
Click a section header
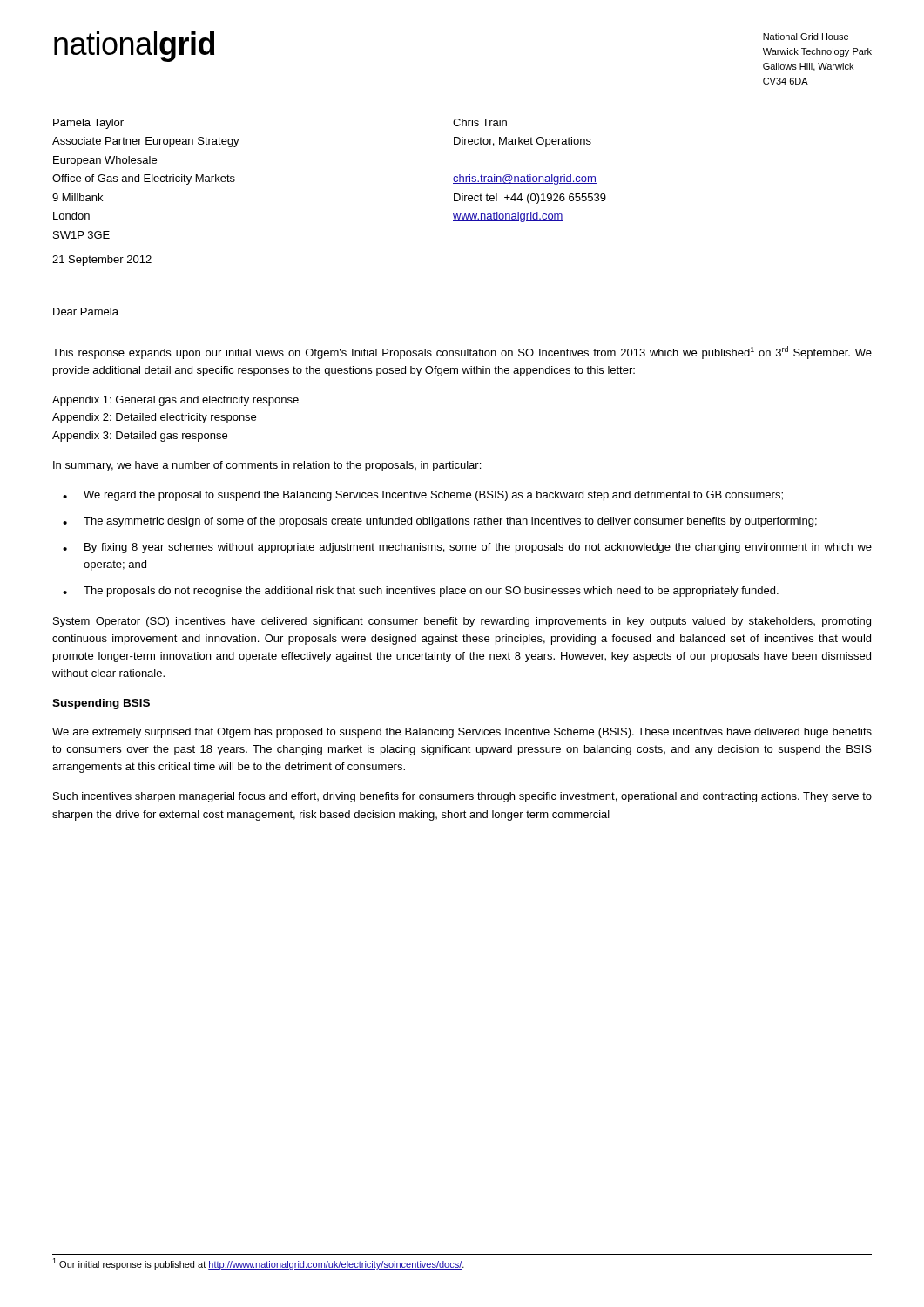click(101, 703)
